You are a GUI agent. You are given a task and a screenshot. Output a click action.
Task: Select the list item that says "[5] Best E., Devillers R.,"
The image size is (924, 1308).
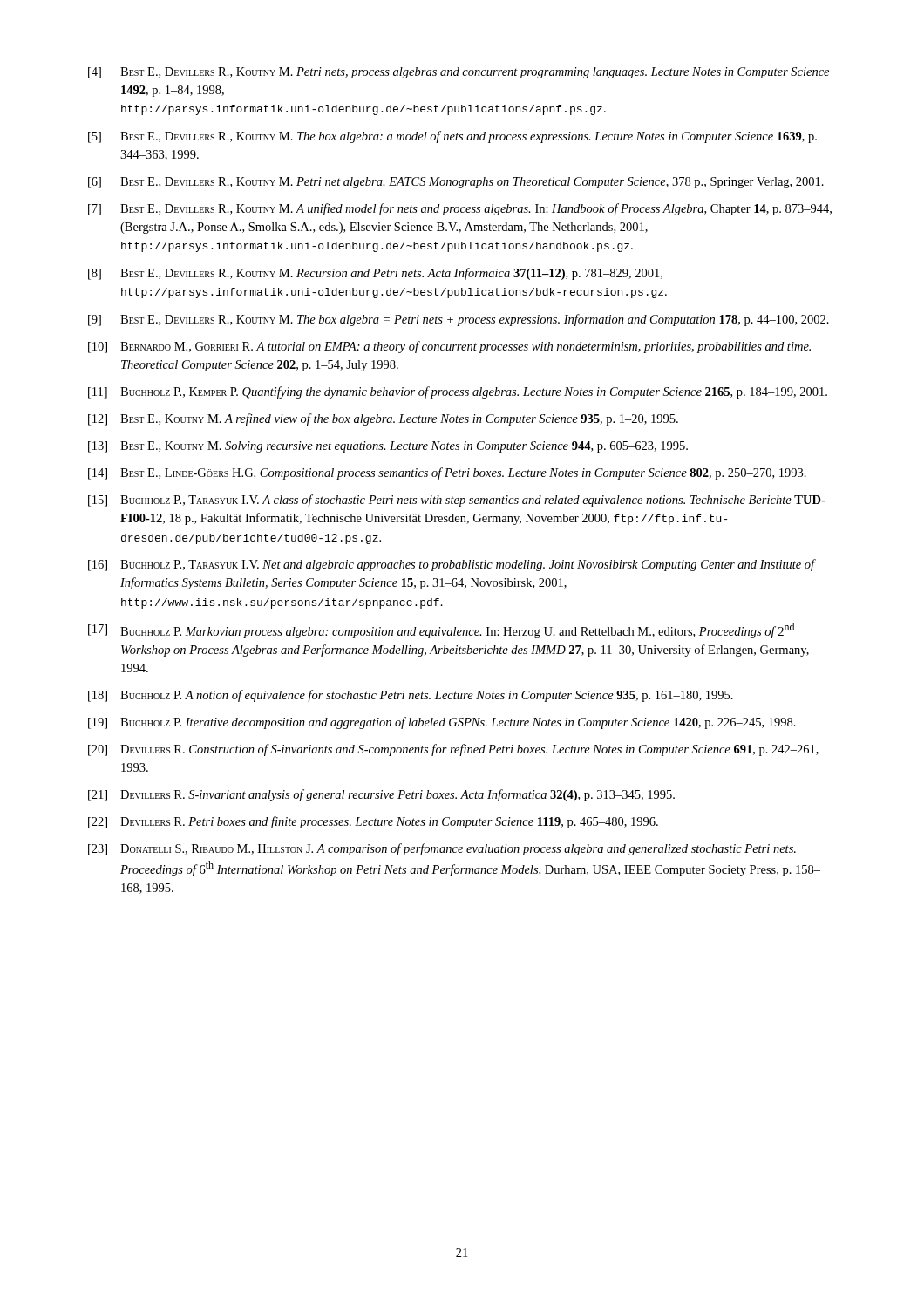tap(462, 146)
